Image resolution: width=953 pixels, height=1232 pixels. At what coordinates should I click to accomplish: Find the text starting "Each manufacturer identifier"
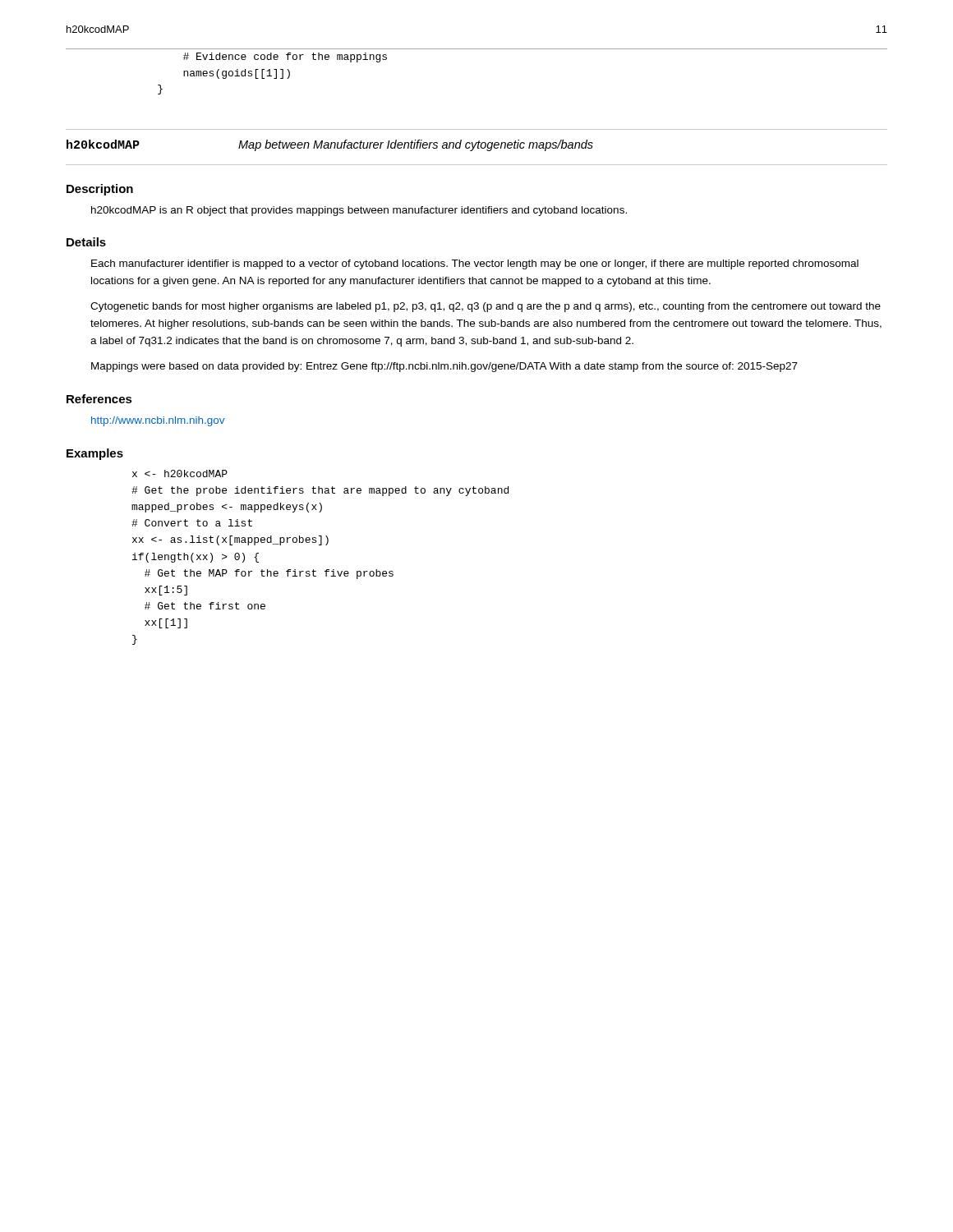point(475,272)
